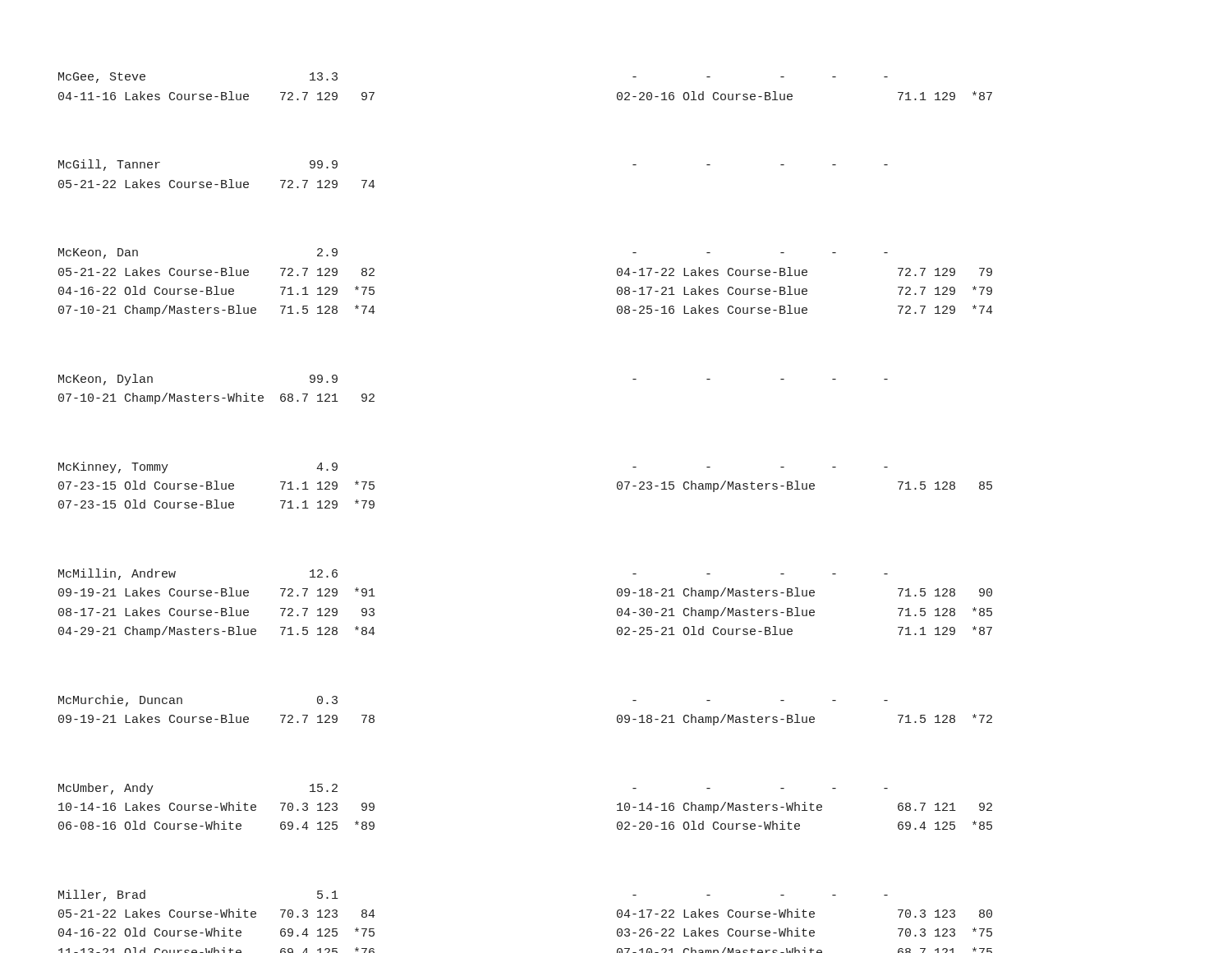Select the table that reads "McKeon, Dan 2.9 -"
Viewport: 1232px width, 953px height.
[x=616, y=282]
